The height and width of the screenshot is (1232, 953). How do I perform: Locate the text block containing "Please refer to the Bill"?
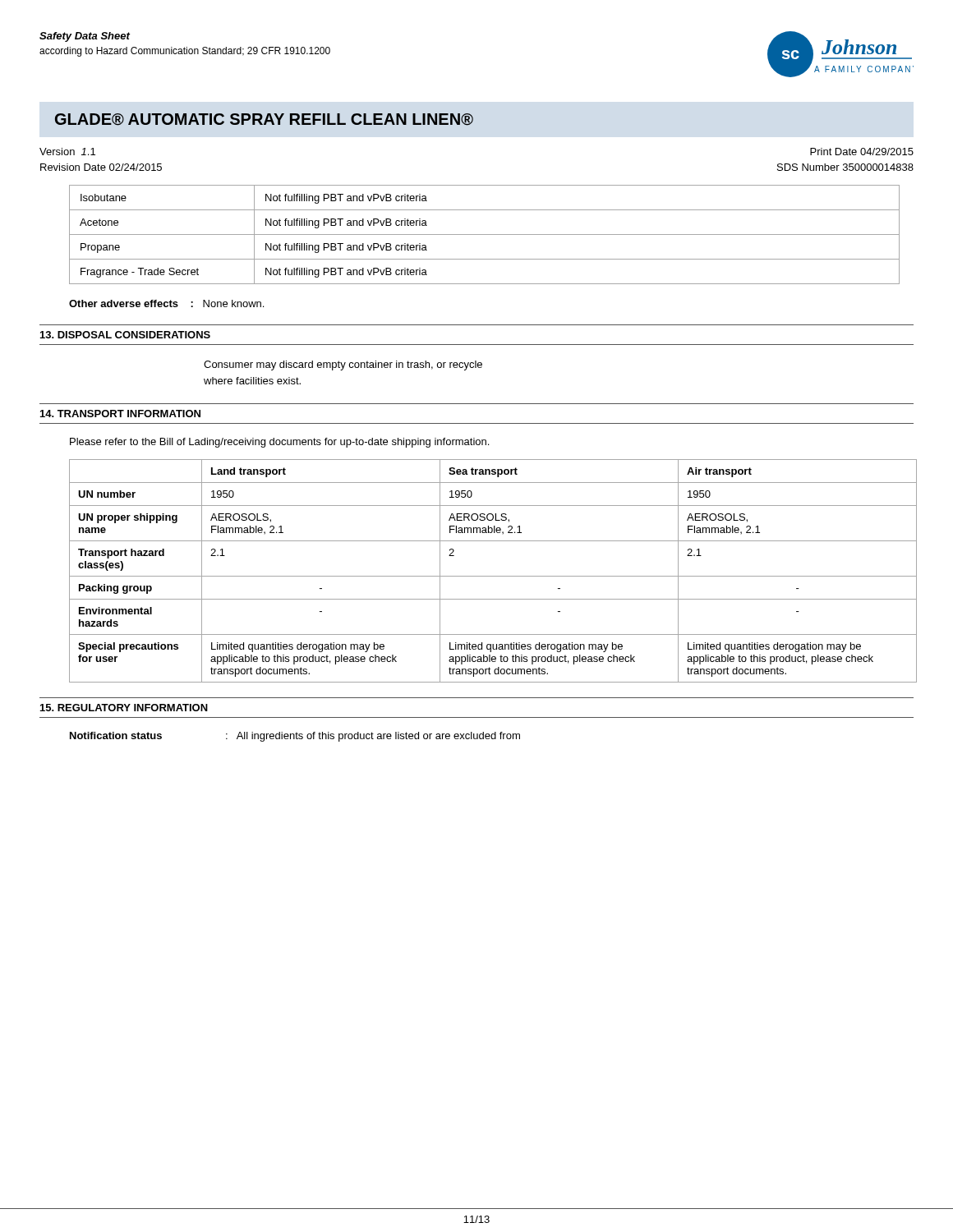coord(279,441)
